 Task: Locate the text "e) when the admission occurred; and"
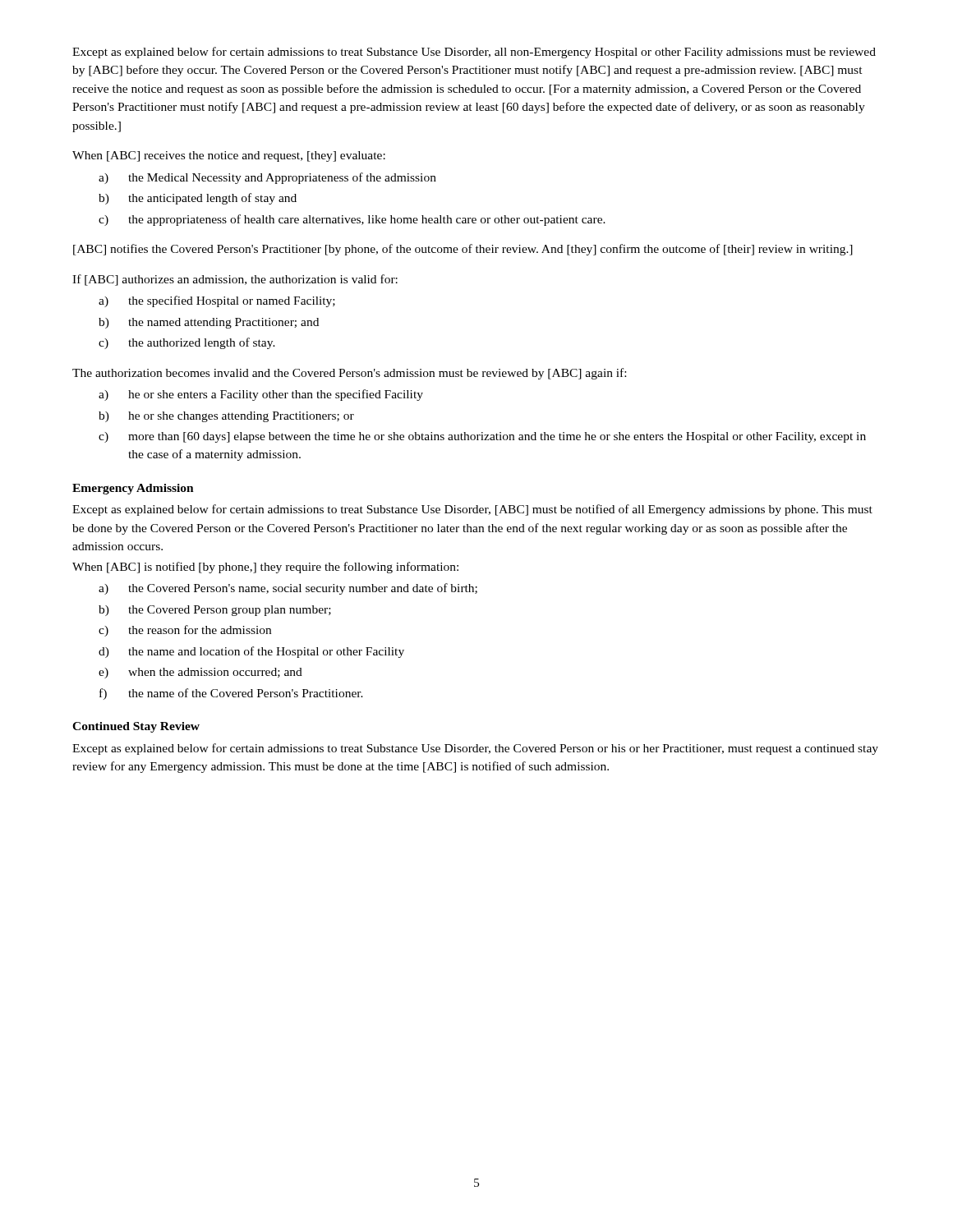200,673
